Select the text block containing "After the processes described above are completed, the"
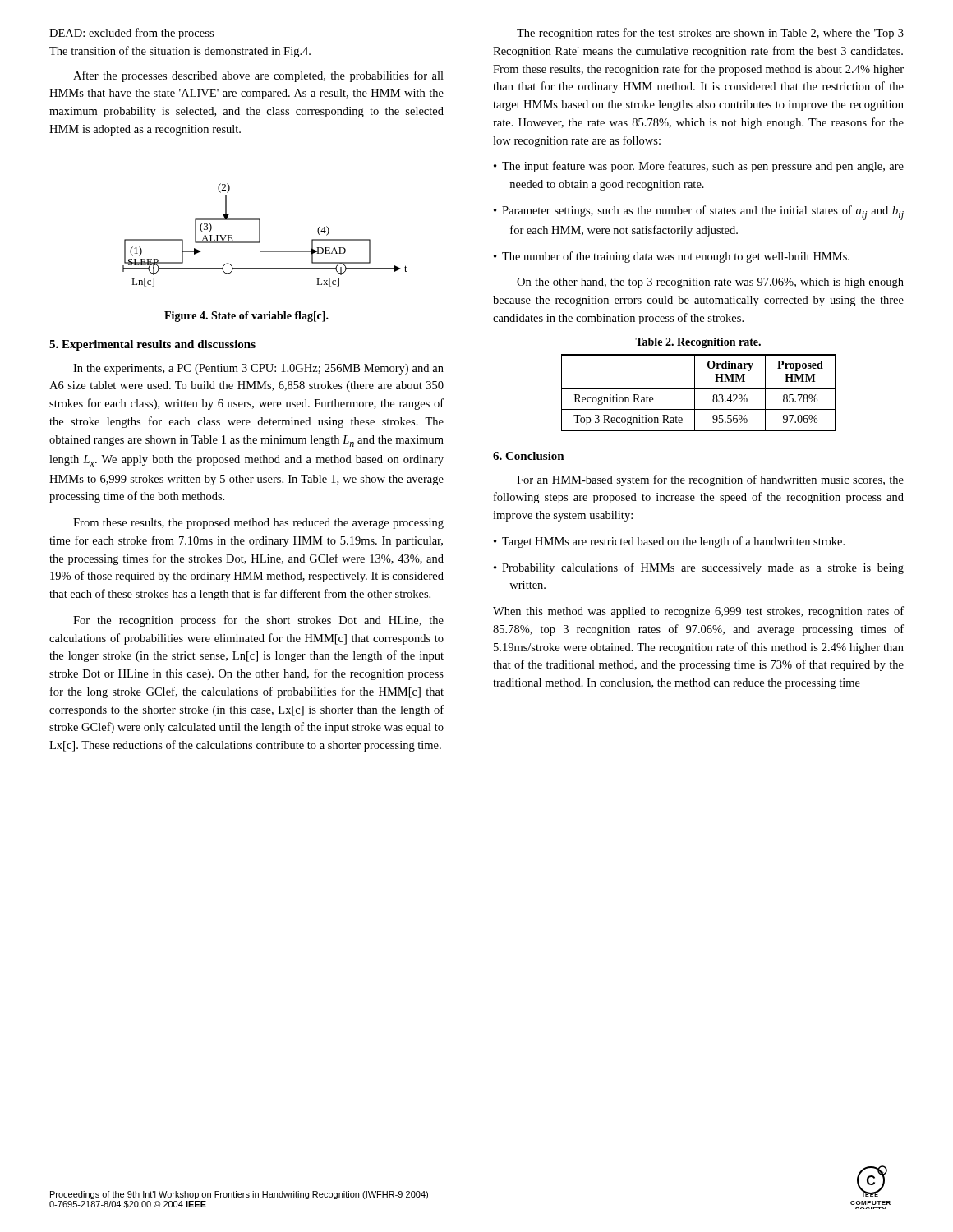953x1232 pixels. tap(246, 103)
